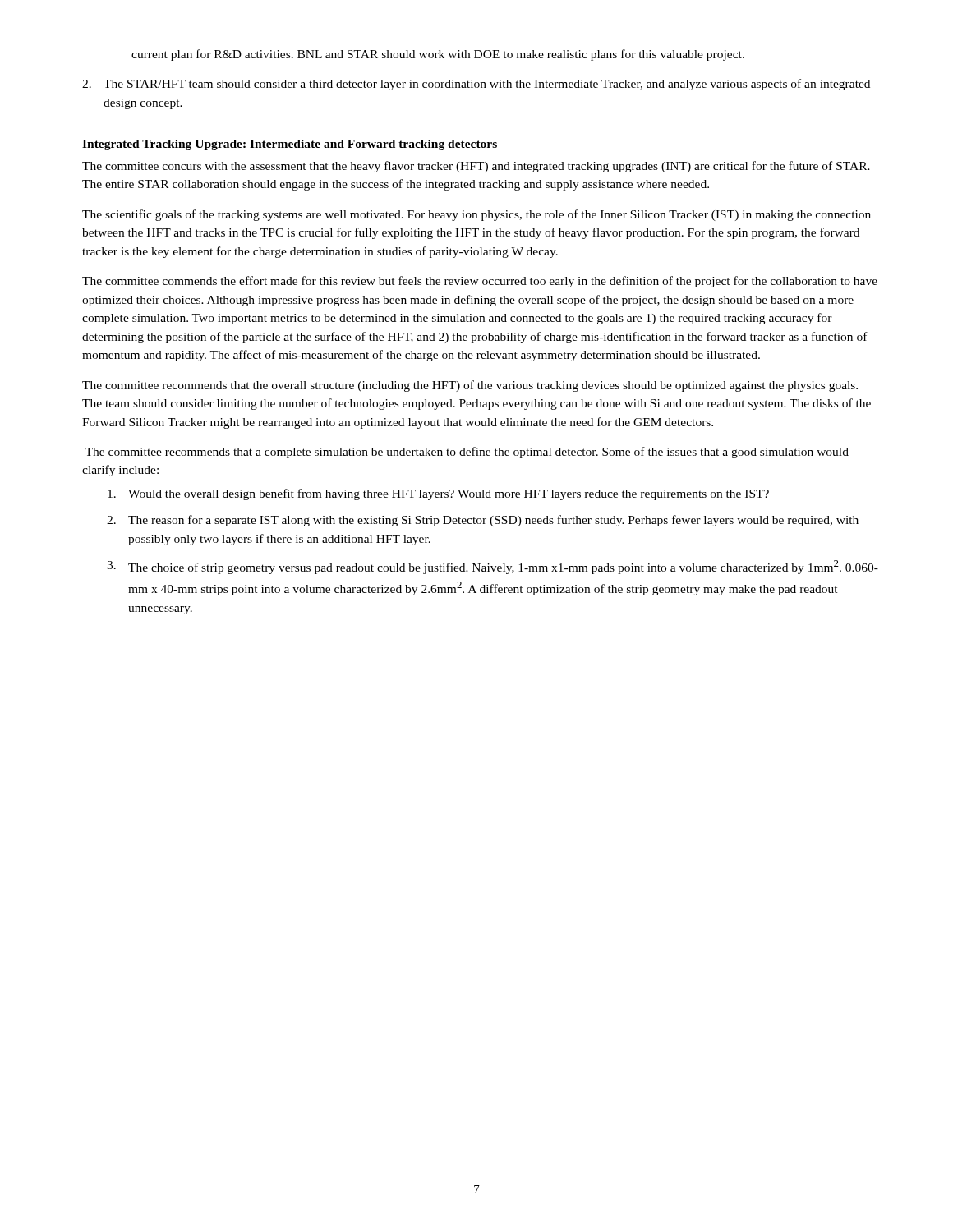Locate the list item containing "Would the overall design benefit from having three"
Viewport: 953px width, 1232px height.
493,494
